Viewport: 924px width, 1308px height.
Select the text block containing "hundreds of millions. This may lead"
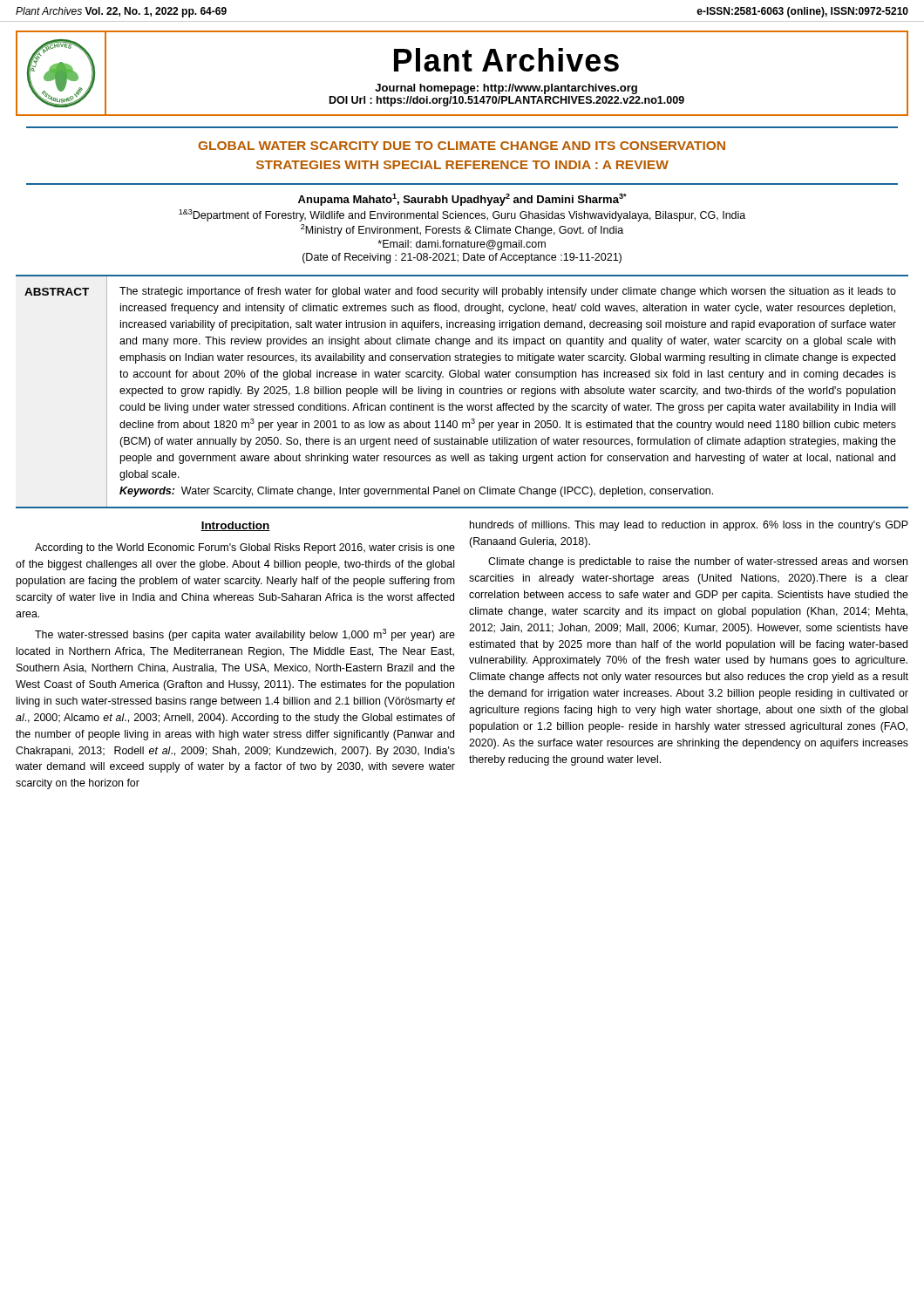click(x=689, y=642)
